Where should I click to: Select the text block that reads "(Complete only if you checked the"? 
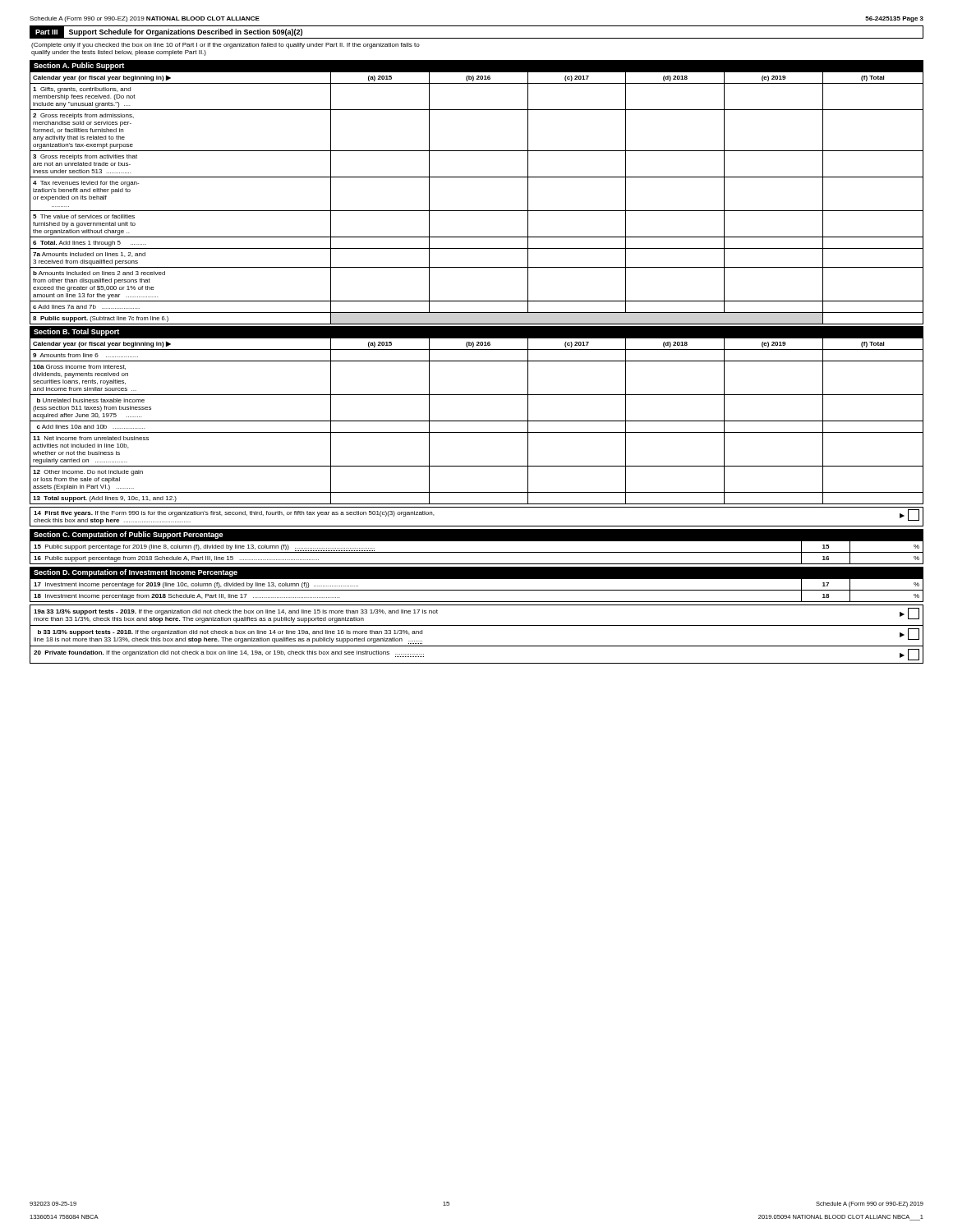pos(225,48)
